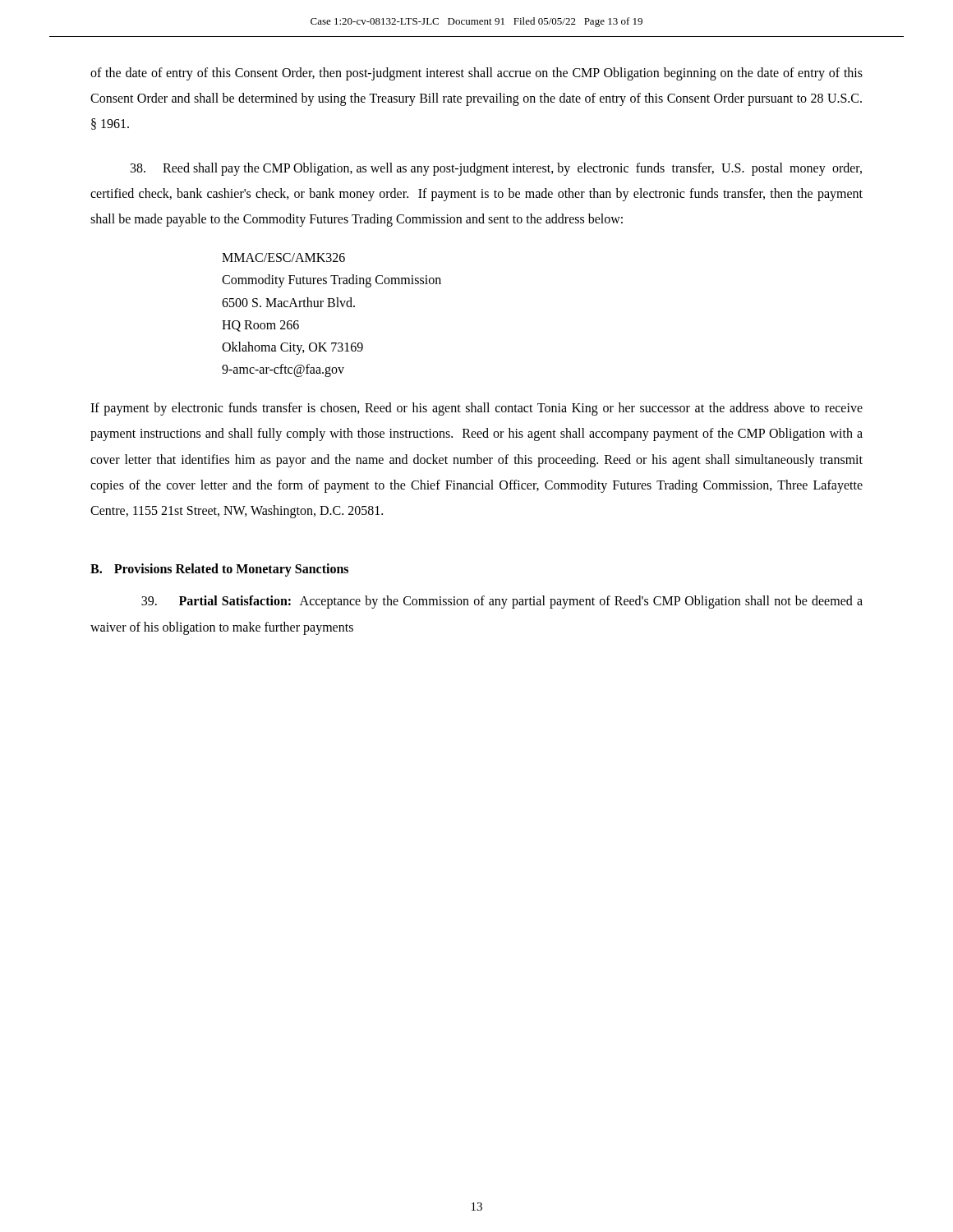Find the text block containing "If payment by electronic funds transfer is chosen,"

(476, 459)
